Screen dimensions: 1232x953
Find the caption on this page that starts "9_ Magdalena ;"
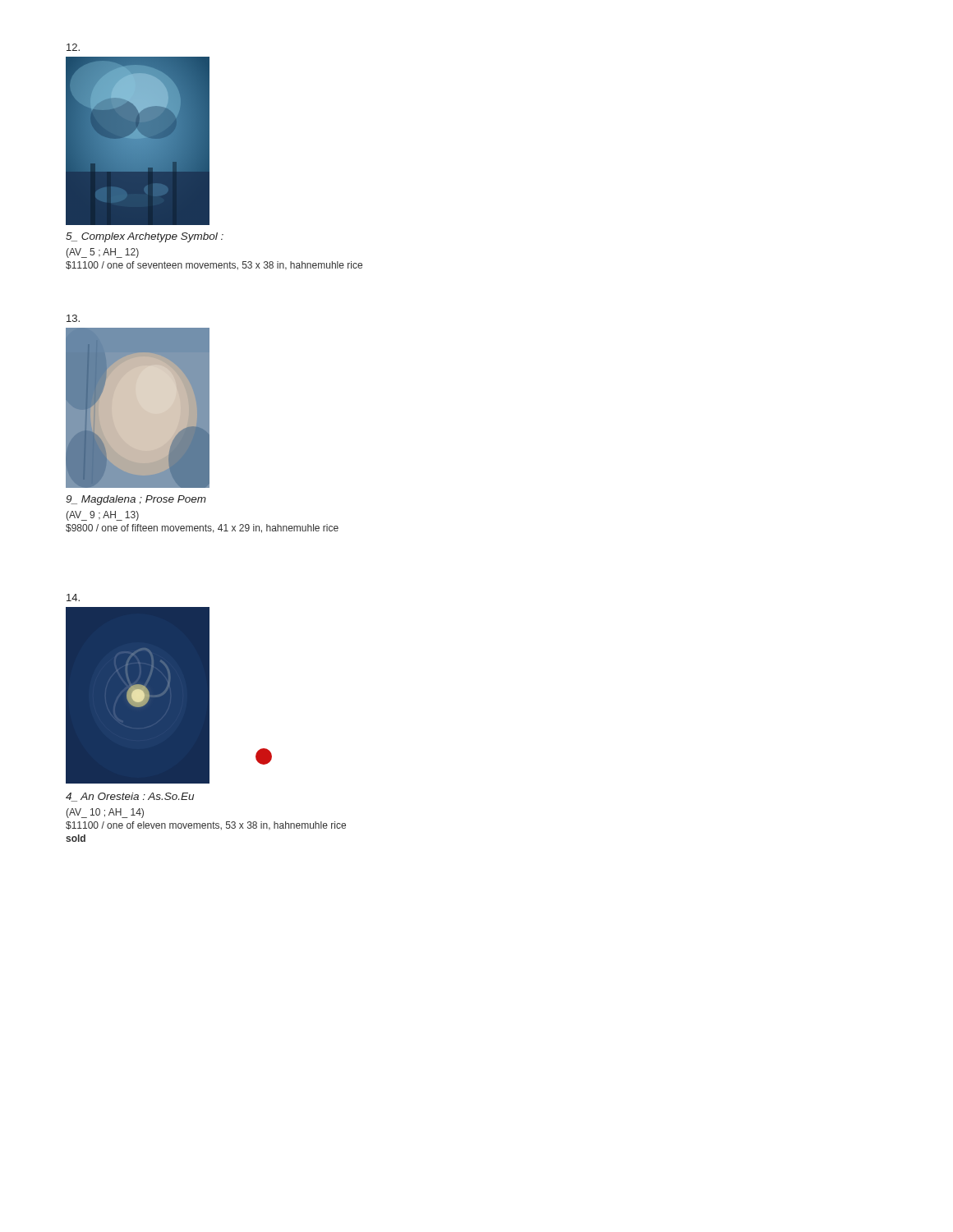pyautogui.click(x=136, y=499)
